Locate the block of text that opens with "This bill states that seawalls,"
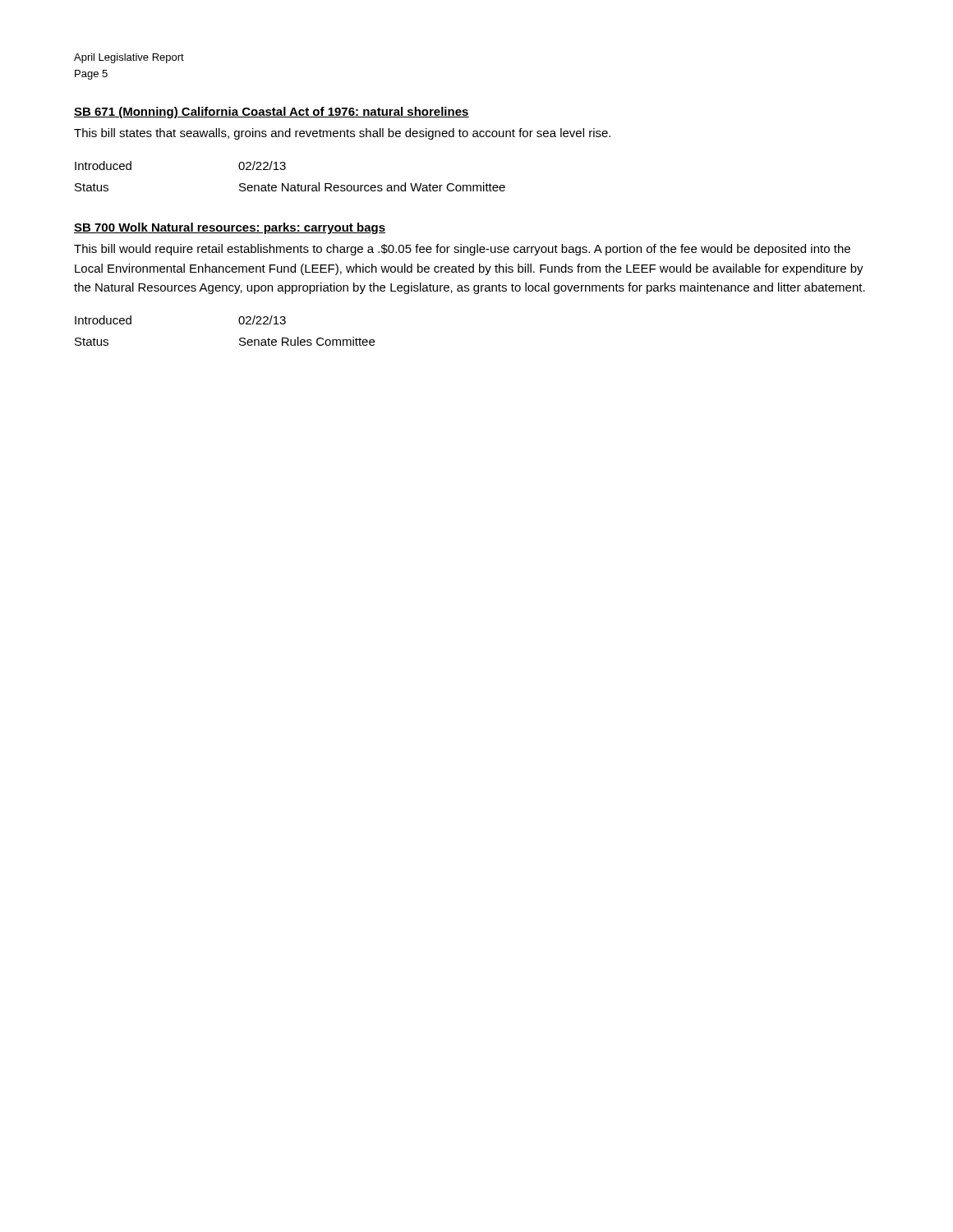 (343, 133)
